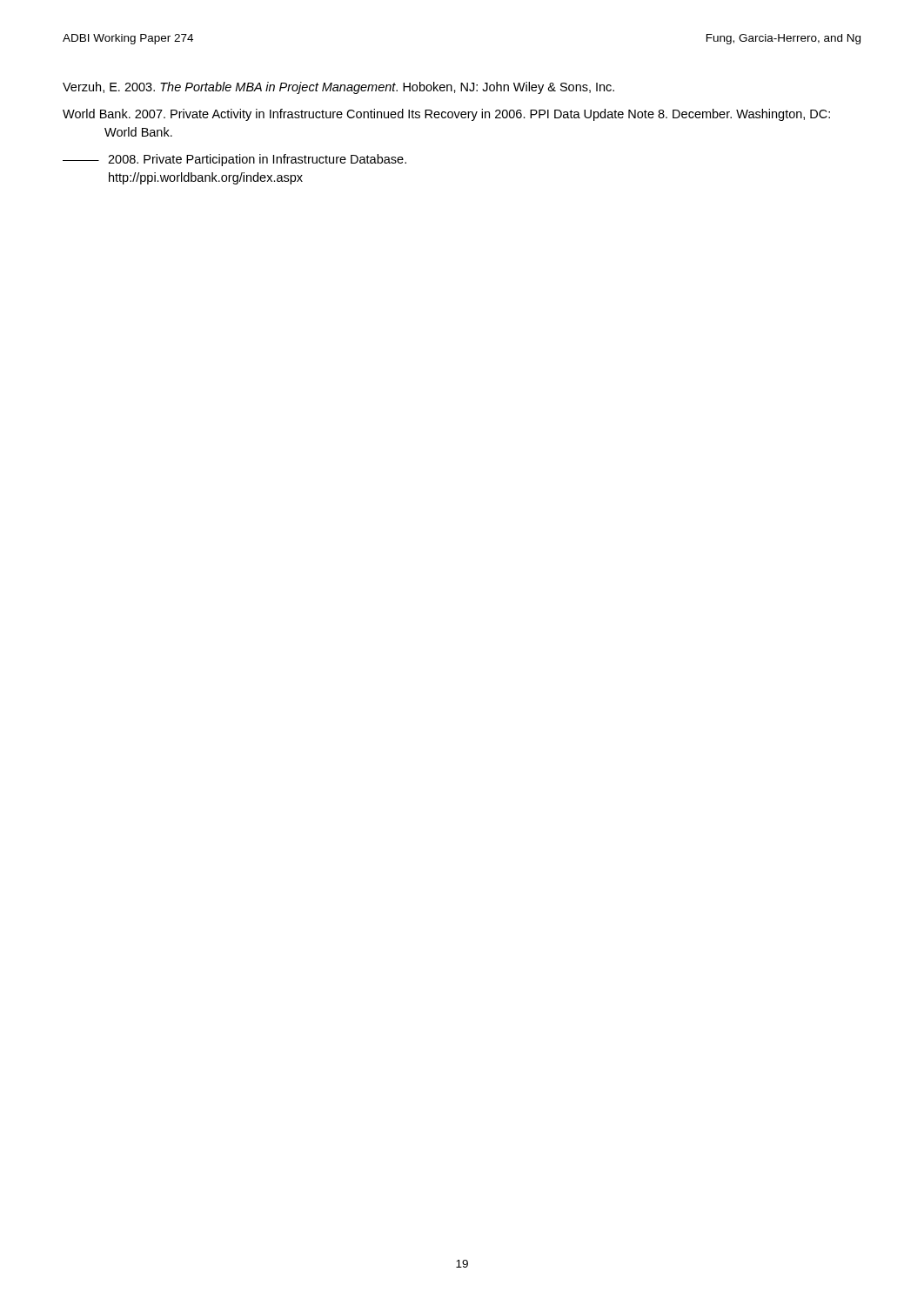Screen dimensions: 1305x924
Task: Find the element starting "Verzuh, E. 2003. The Portable MBA"
Action: click(339, 87)
